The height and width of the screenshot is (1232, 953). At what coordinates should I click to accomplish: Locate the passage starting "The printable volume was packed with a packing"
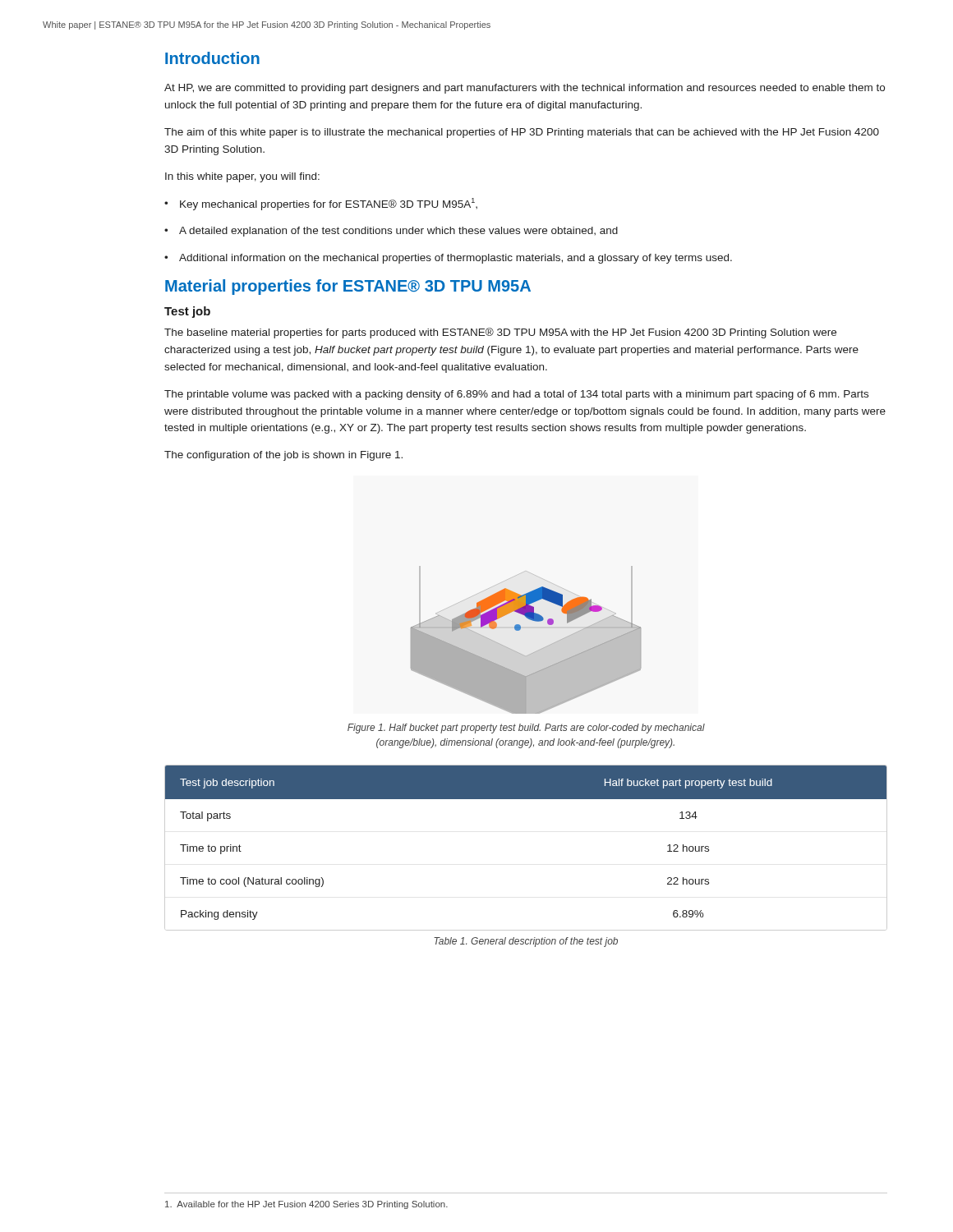[526, 411]
